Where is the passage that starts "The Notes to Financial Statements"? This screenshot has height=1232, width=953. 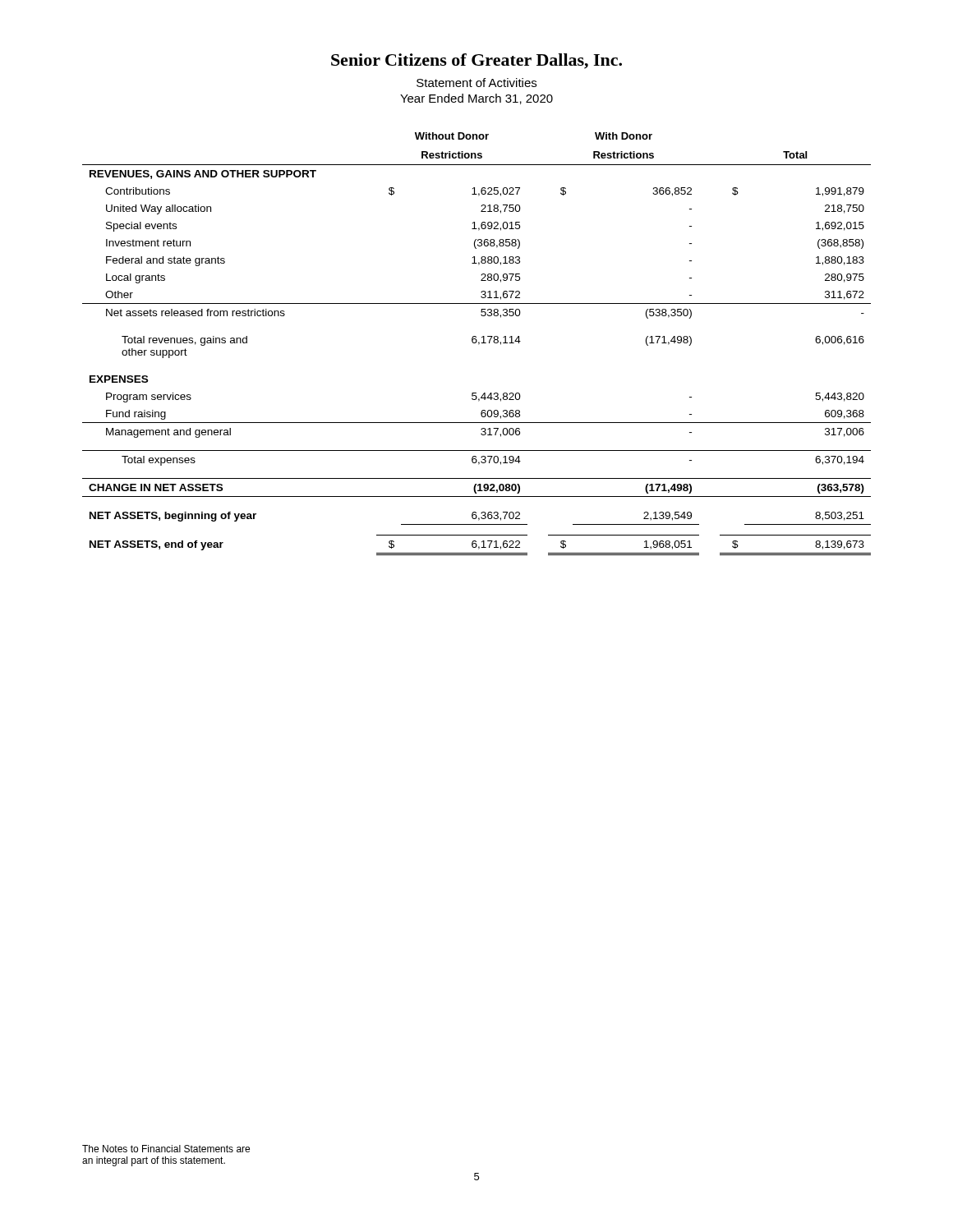(166, 1155)
